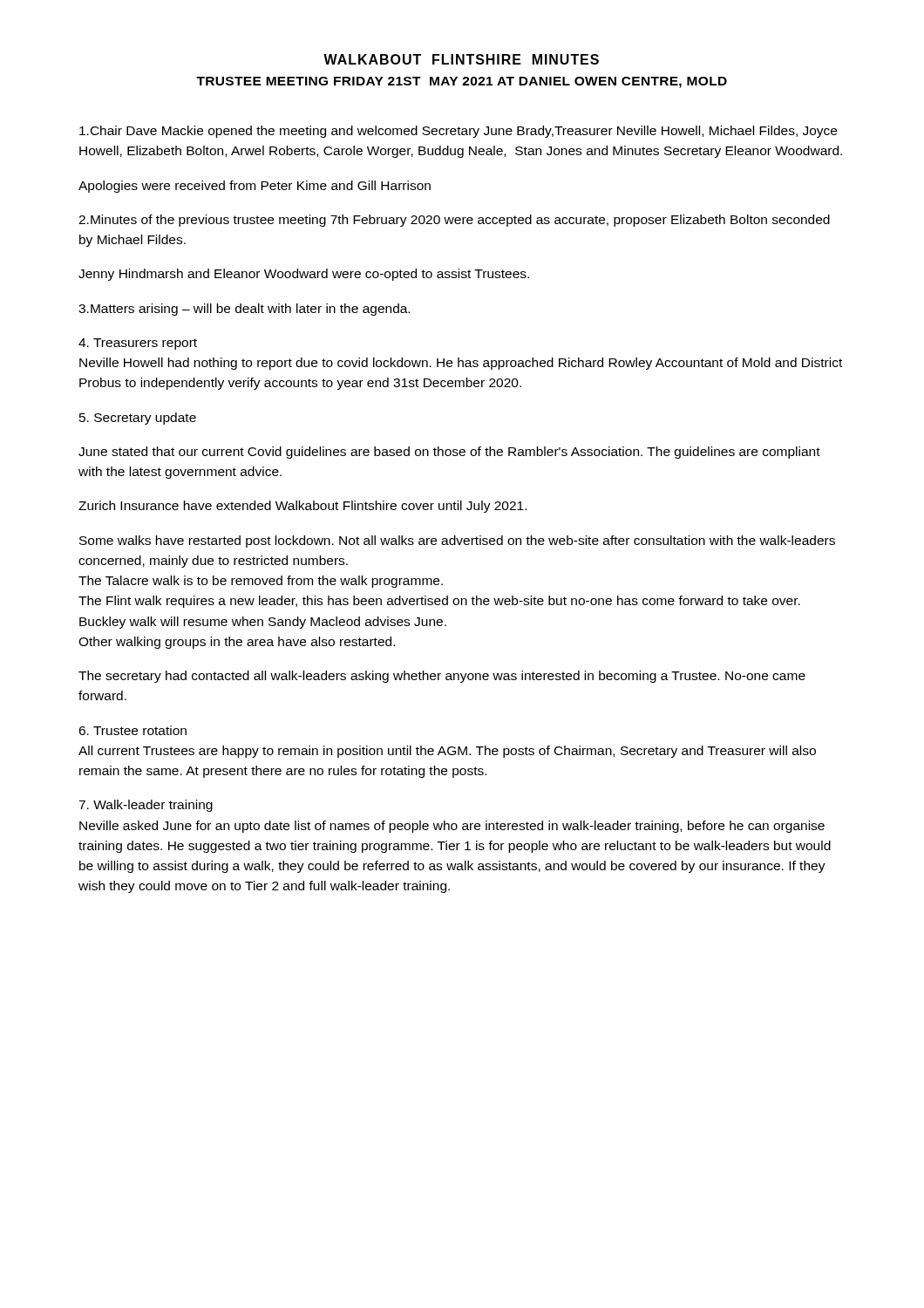
Task: Locate the block of text that opens with "Chair Dave Mackie opened"
Action: pyautogui.click(x=461, y=140)
